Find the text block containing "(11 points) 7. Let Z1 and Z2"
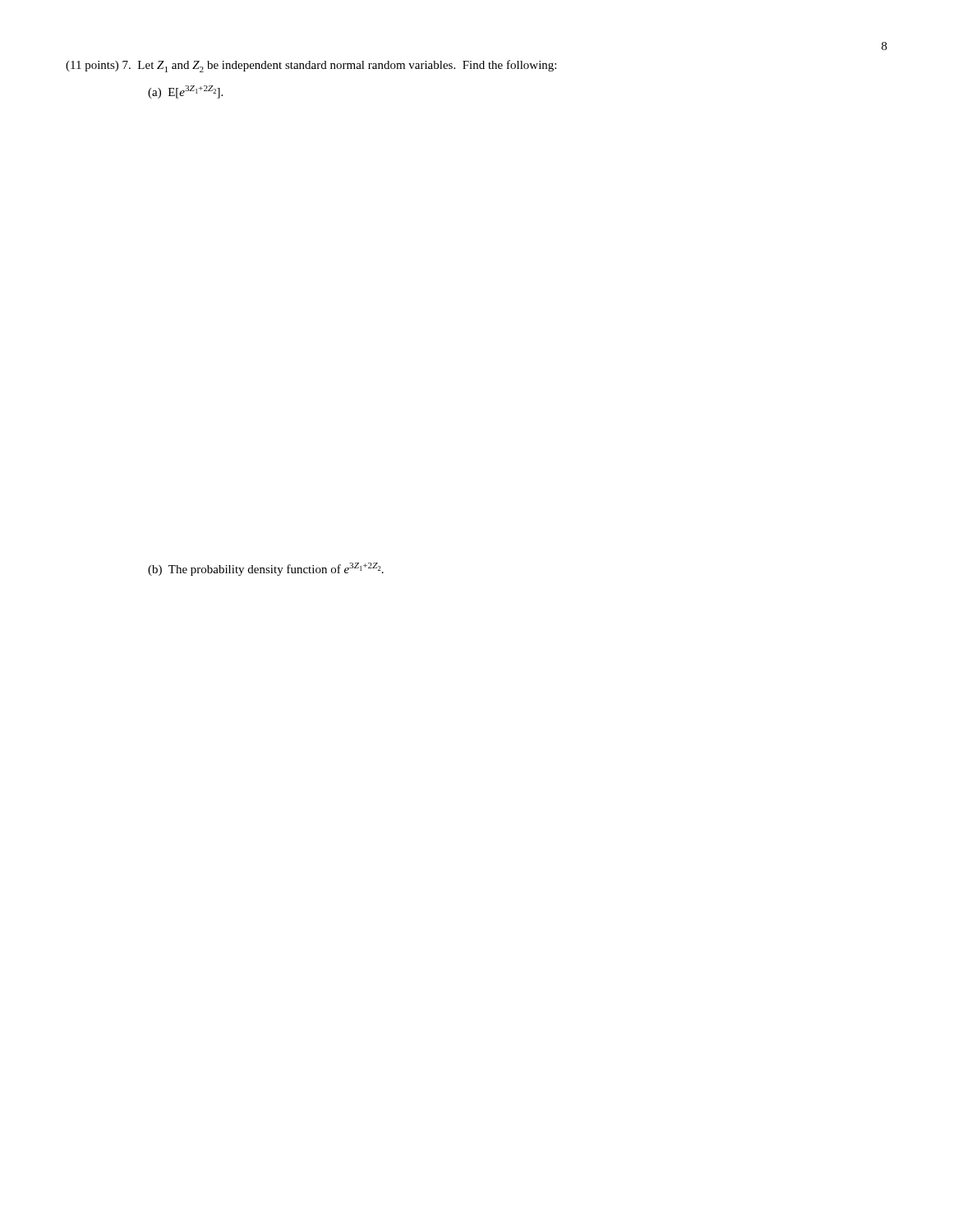The image size is (953, 1232). (x=312, y=66)
